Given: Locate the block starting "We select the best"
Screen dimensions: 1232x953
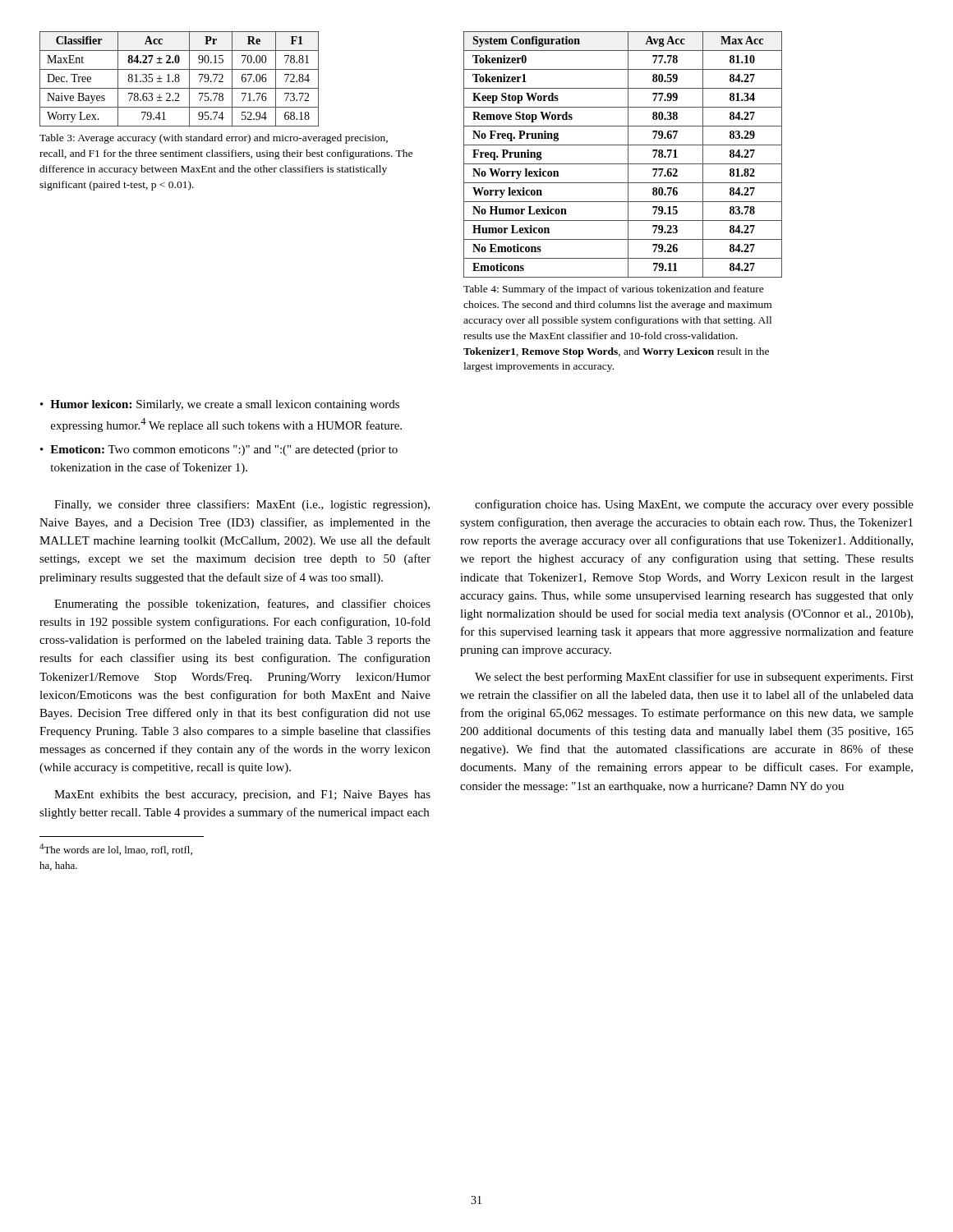Looking at the screenshot, I should point(687,731).
